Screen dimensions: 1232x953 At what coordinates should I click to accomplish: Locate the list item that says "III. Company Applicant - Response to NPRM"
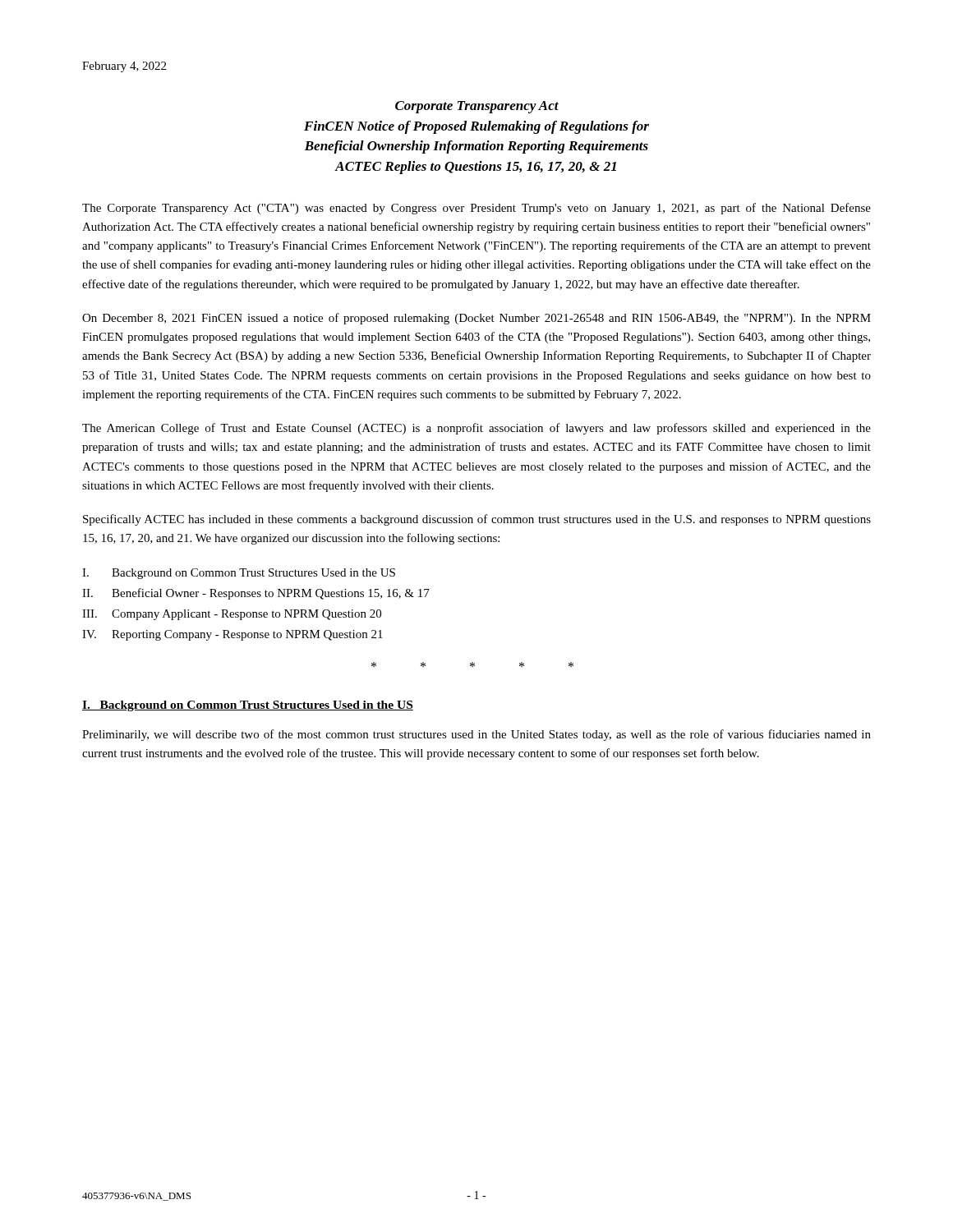(232, 615)
